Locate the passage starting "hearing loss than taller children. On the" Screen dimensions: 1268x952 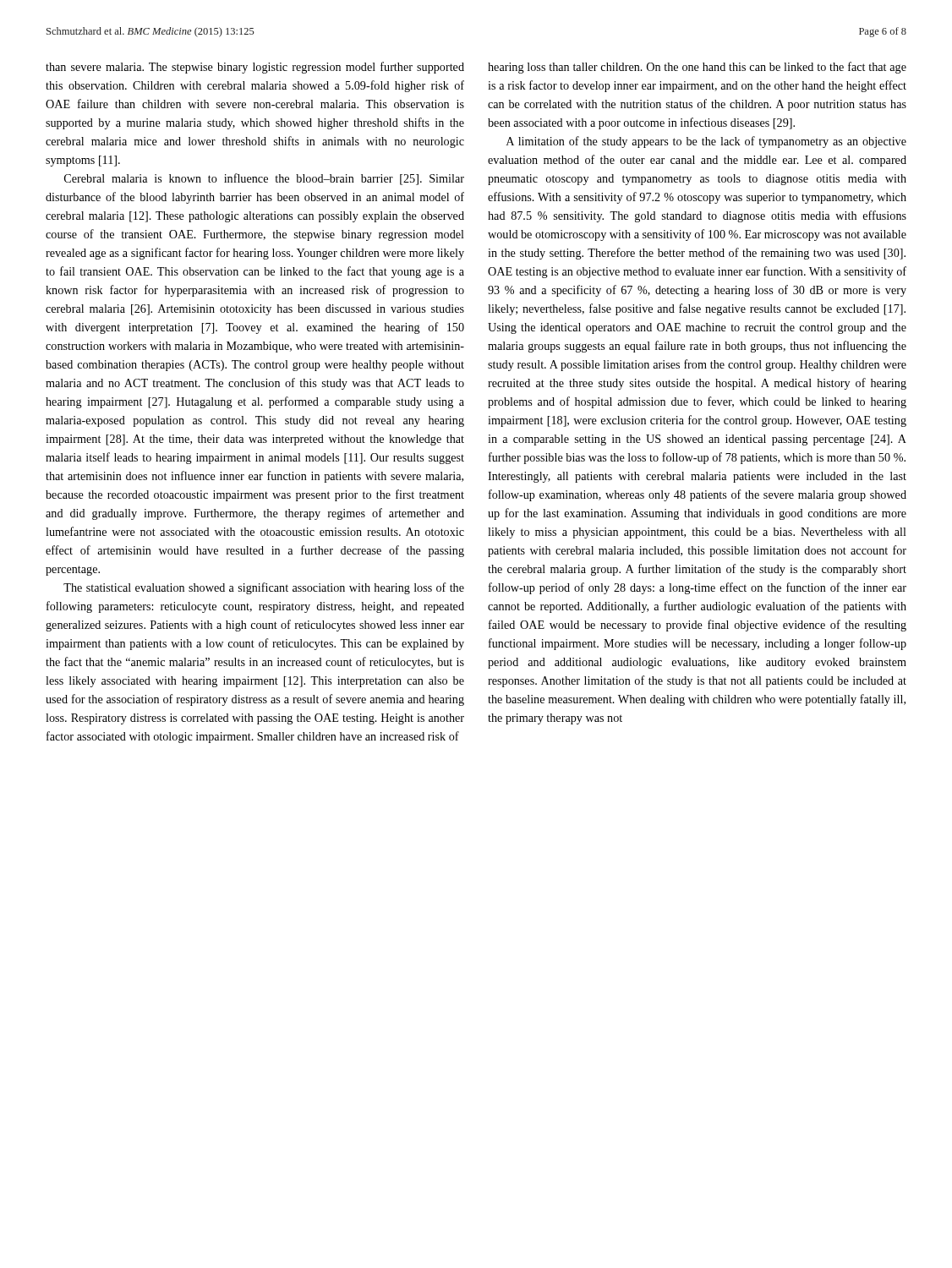(x=697, y=392)
